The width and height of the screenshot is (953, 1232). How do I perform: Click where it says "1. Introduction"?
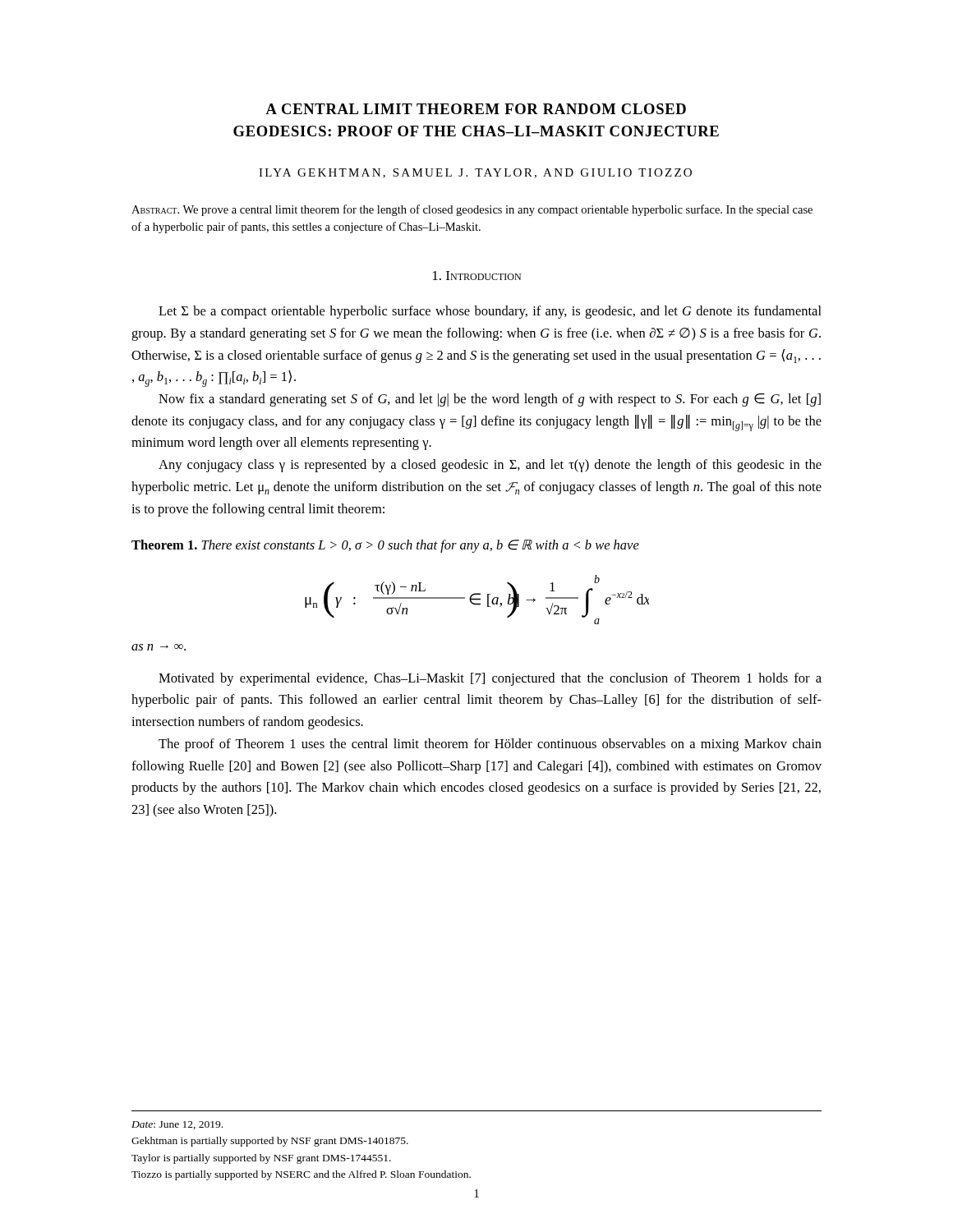pyautogui.click(x=476, y=276)
